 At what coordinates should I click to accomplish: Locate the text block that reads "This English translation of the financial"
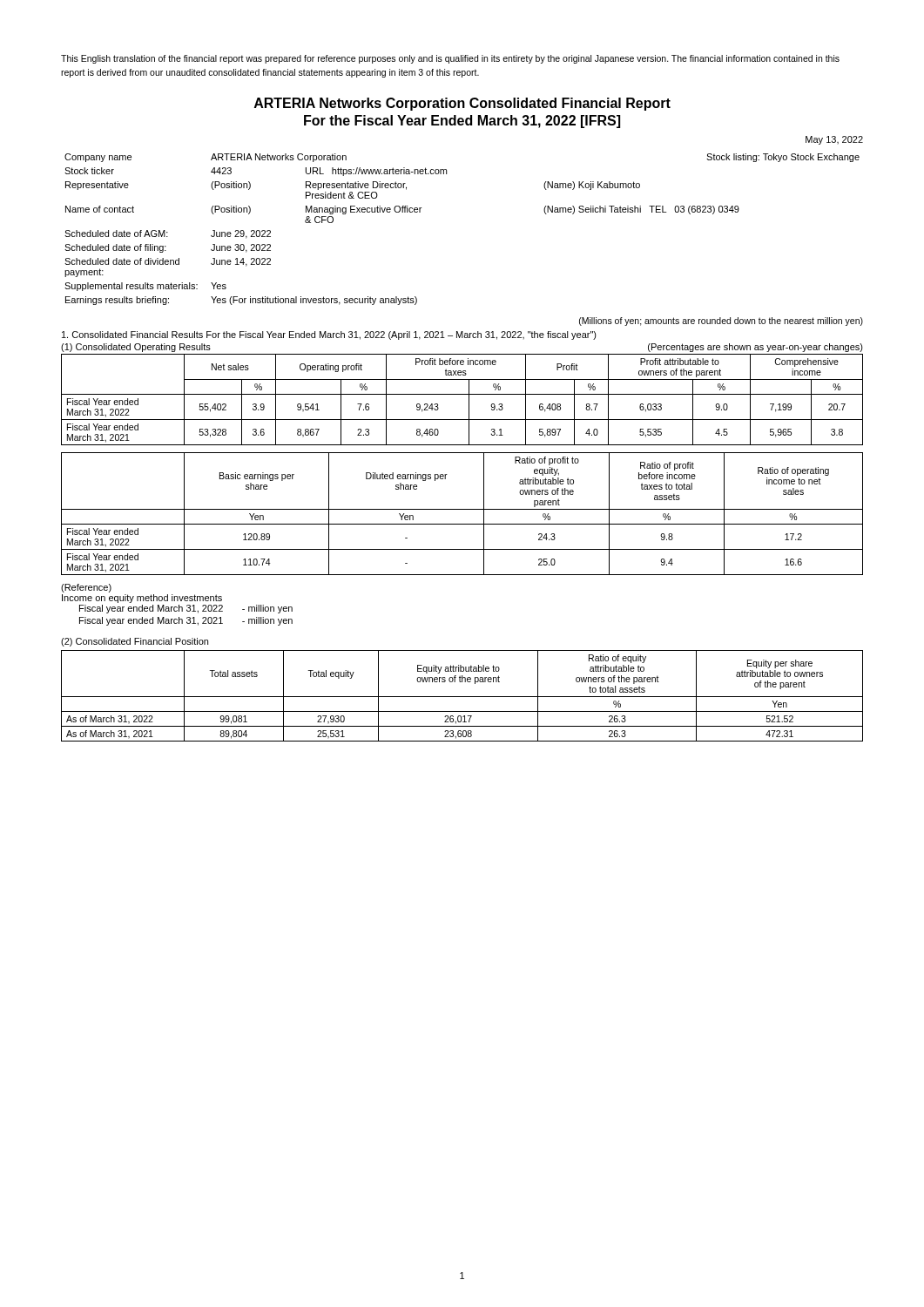coord(450,65)
